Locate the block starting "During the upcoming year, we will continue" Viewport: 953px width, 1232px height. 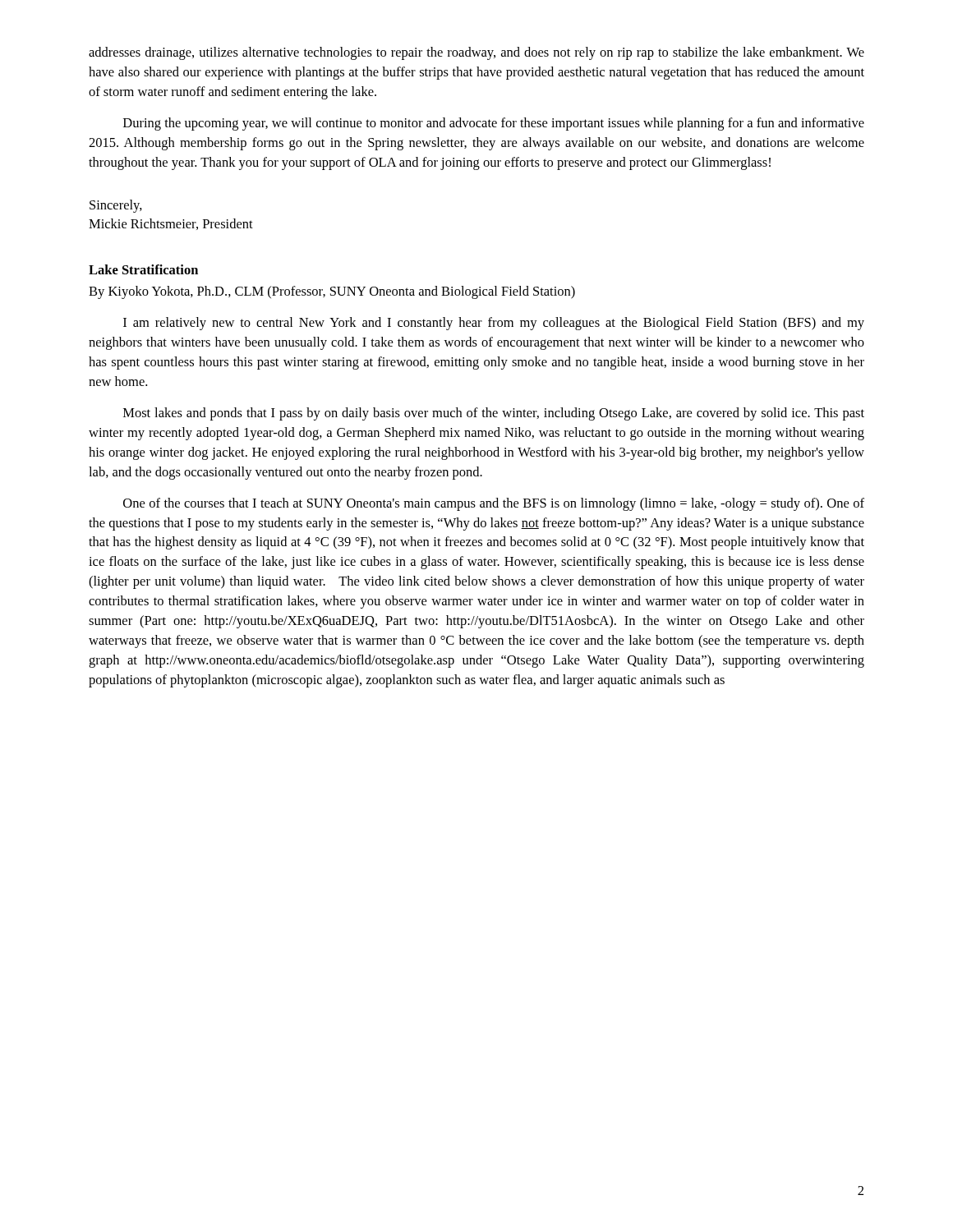point(476,143)
